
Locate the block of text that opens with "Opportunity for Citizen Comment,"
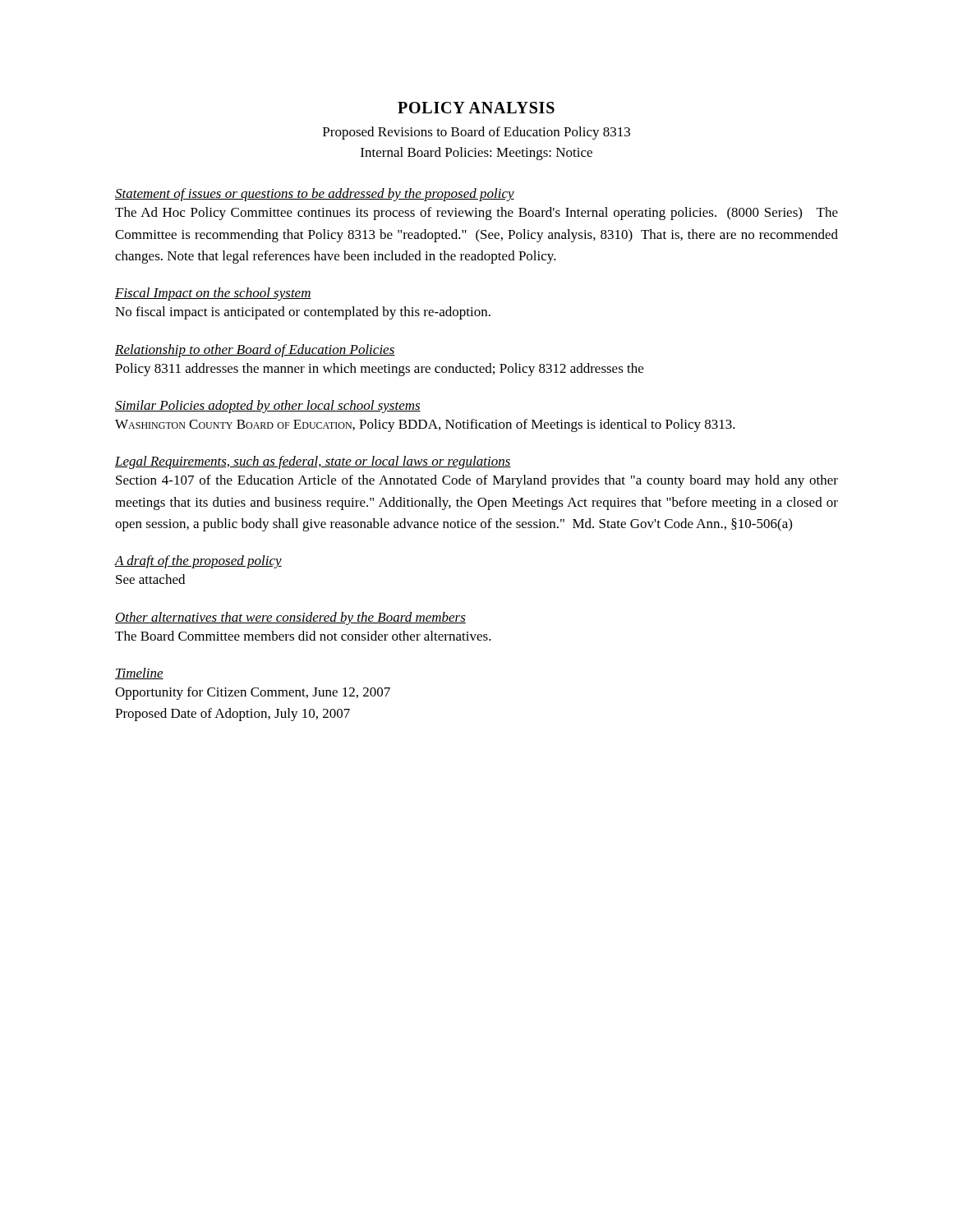pyautogui.click(x=253, y=693)
